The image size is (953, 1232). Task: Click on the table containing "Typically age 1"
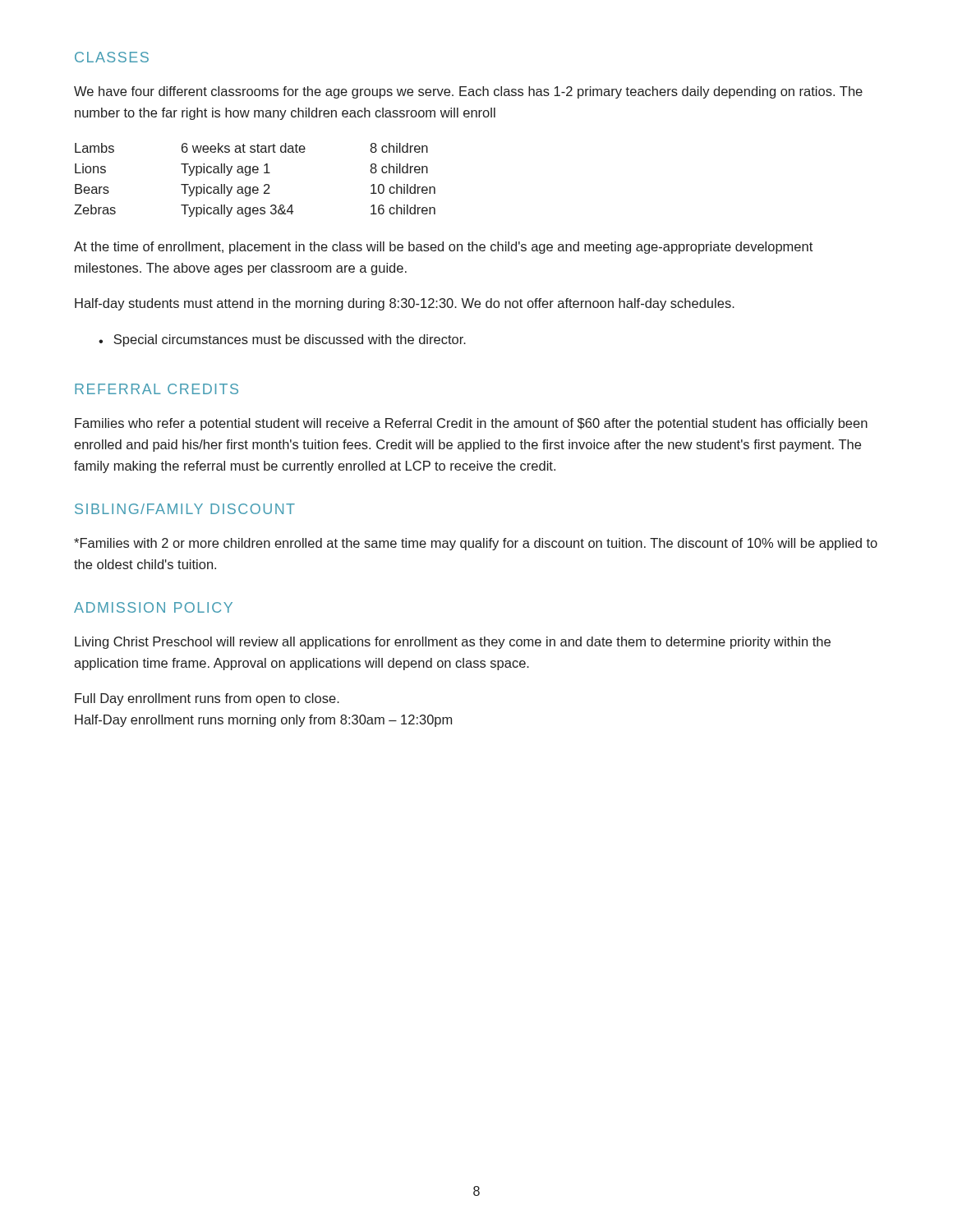[476, 179]
